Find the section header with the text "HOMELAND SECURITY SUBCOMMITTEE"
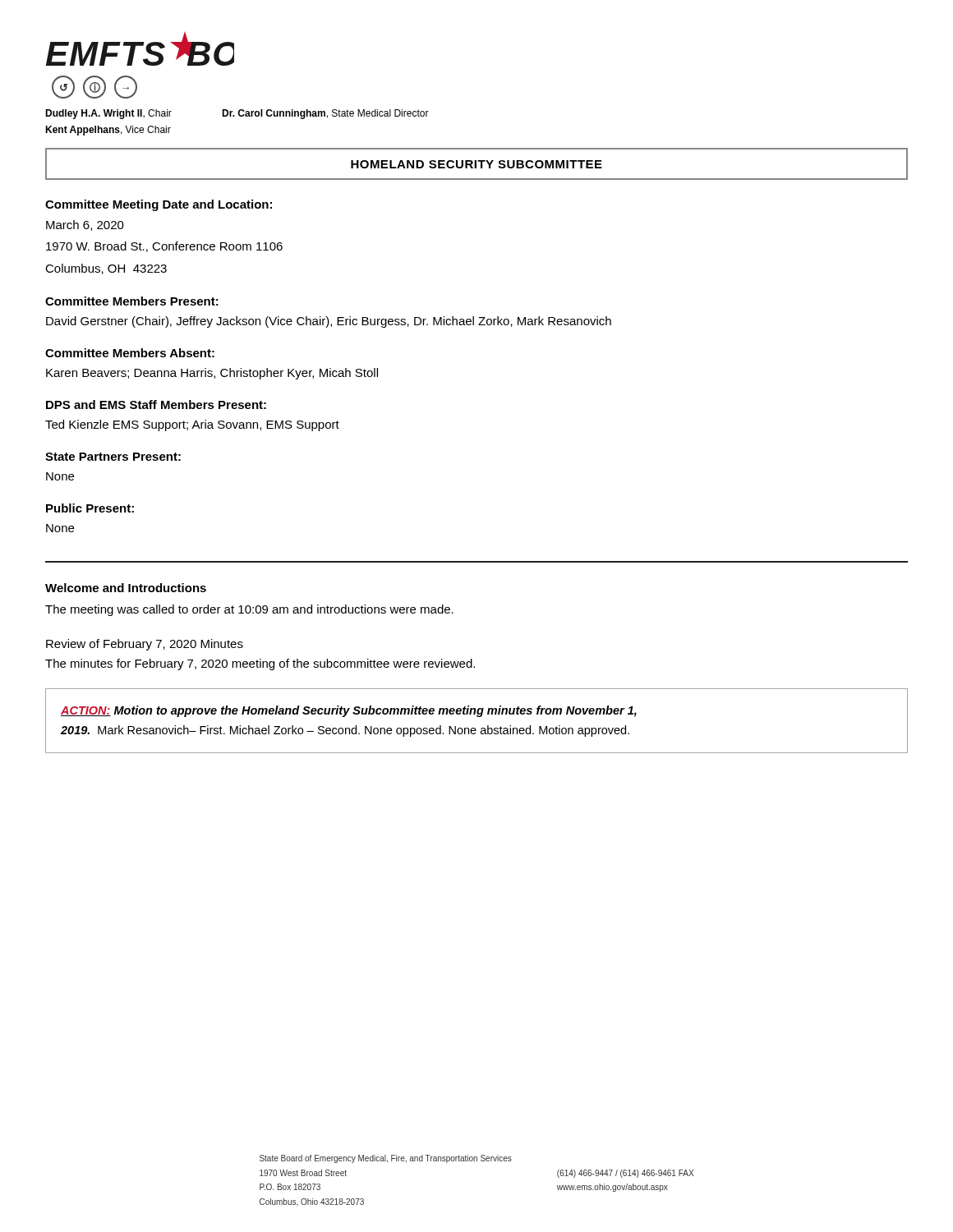The width and height of the screenshot is (953, 1232). point(476,164)
